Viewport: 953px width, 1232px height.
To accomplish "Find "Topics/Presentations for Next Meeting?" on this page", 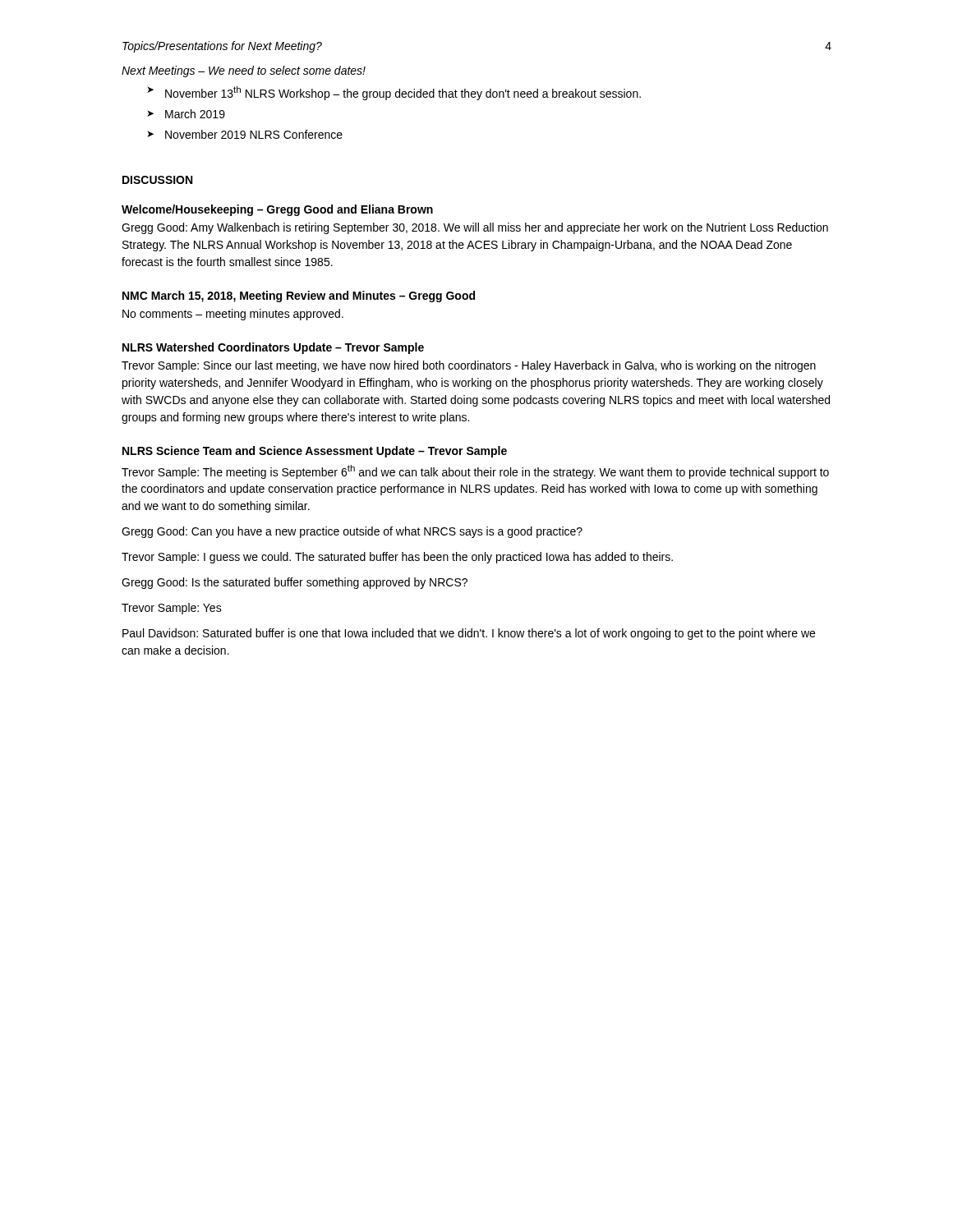I will 222,46.
